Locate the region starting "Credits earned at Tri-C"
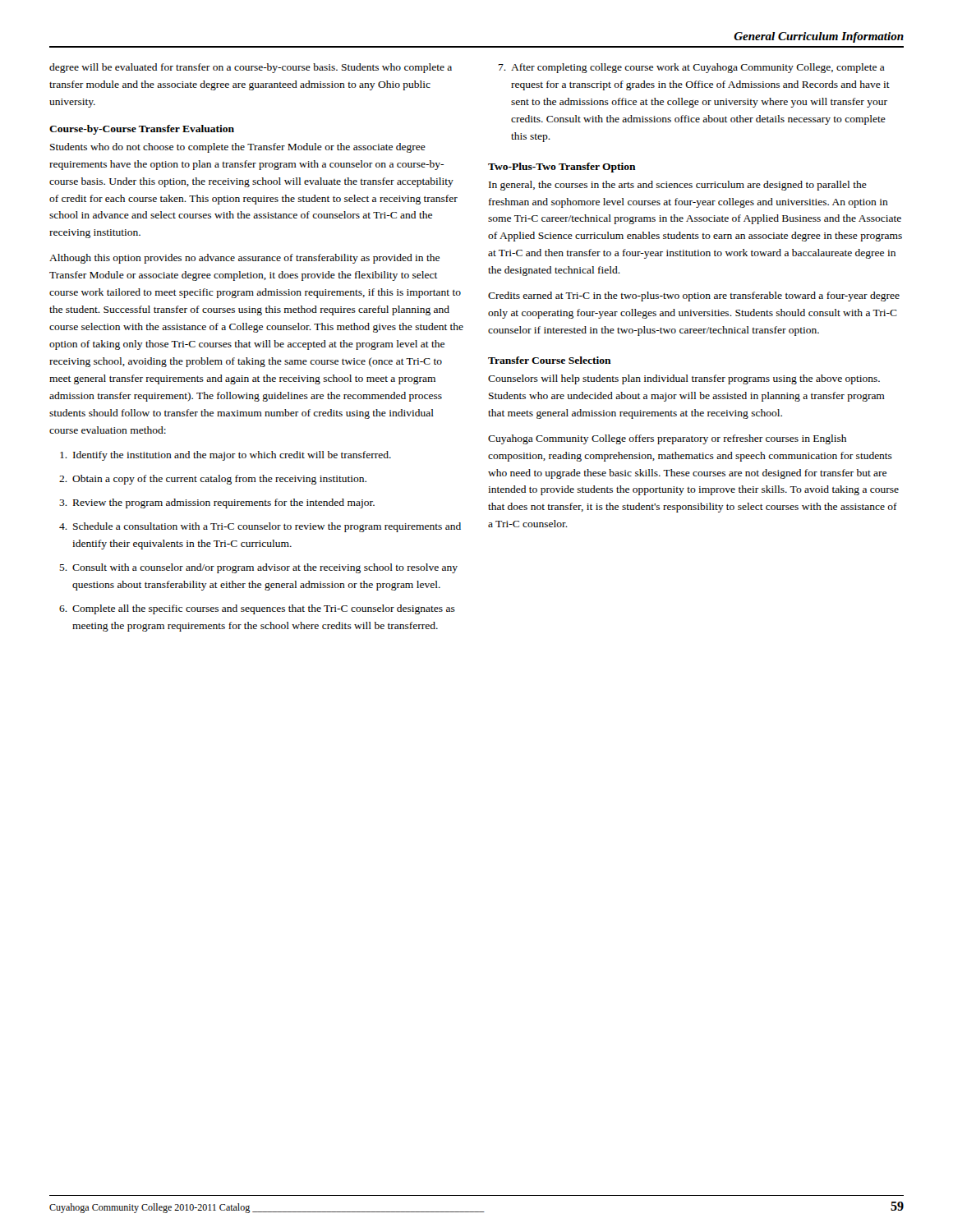 pyautogui.click(x=694, y=313)
